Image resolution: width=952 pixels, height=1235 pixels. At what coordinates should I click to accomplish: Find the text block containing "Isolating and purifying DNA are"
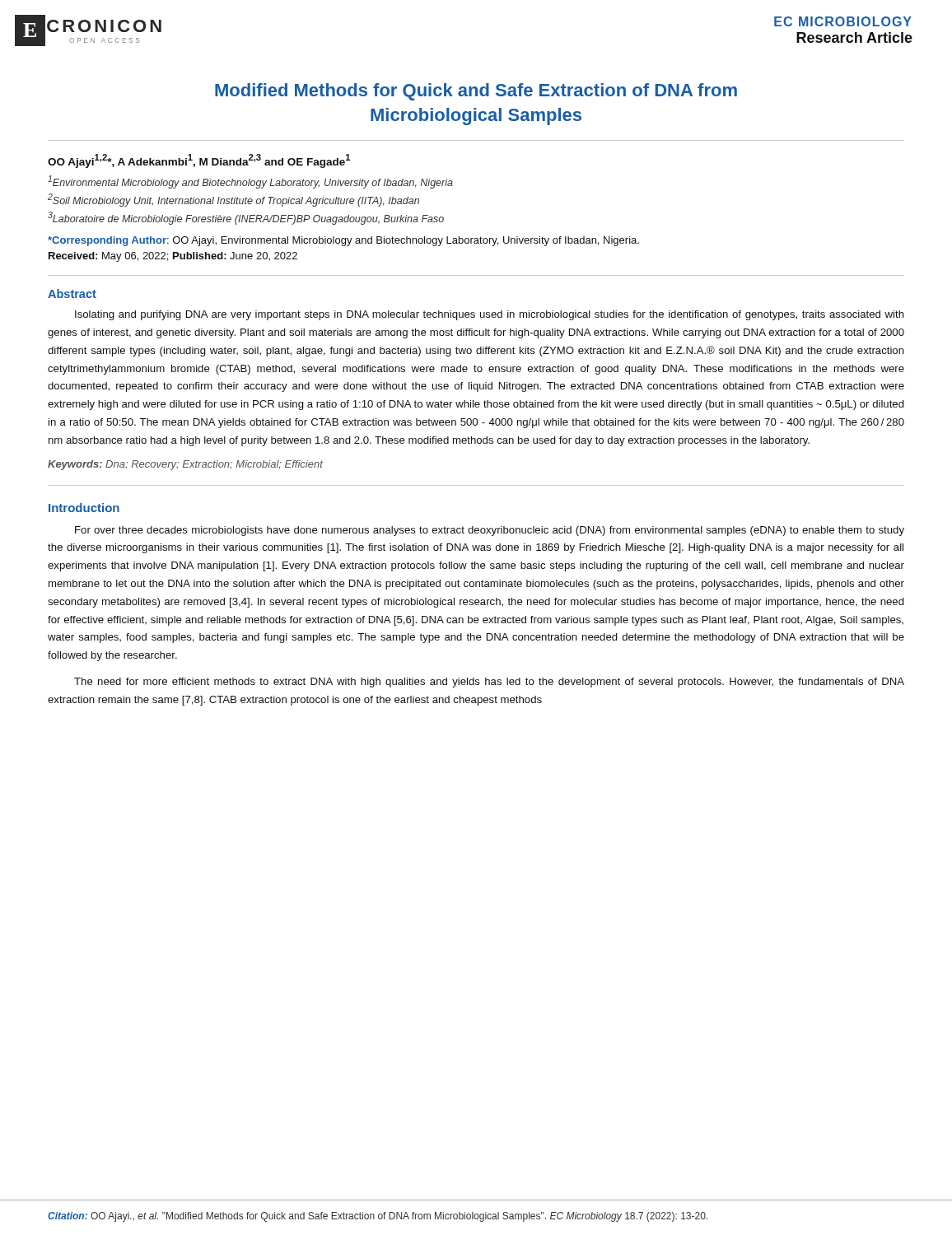(476, 377)
